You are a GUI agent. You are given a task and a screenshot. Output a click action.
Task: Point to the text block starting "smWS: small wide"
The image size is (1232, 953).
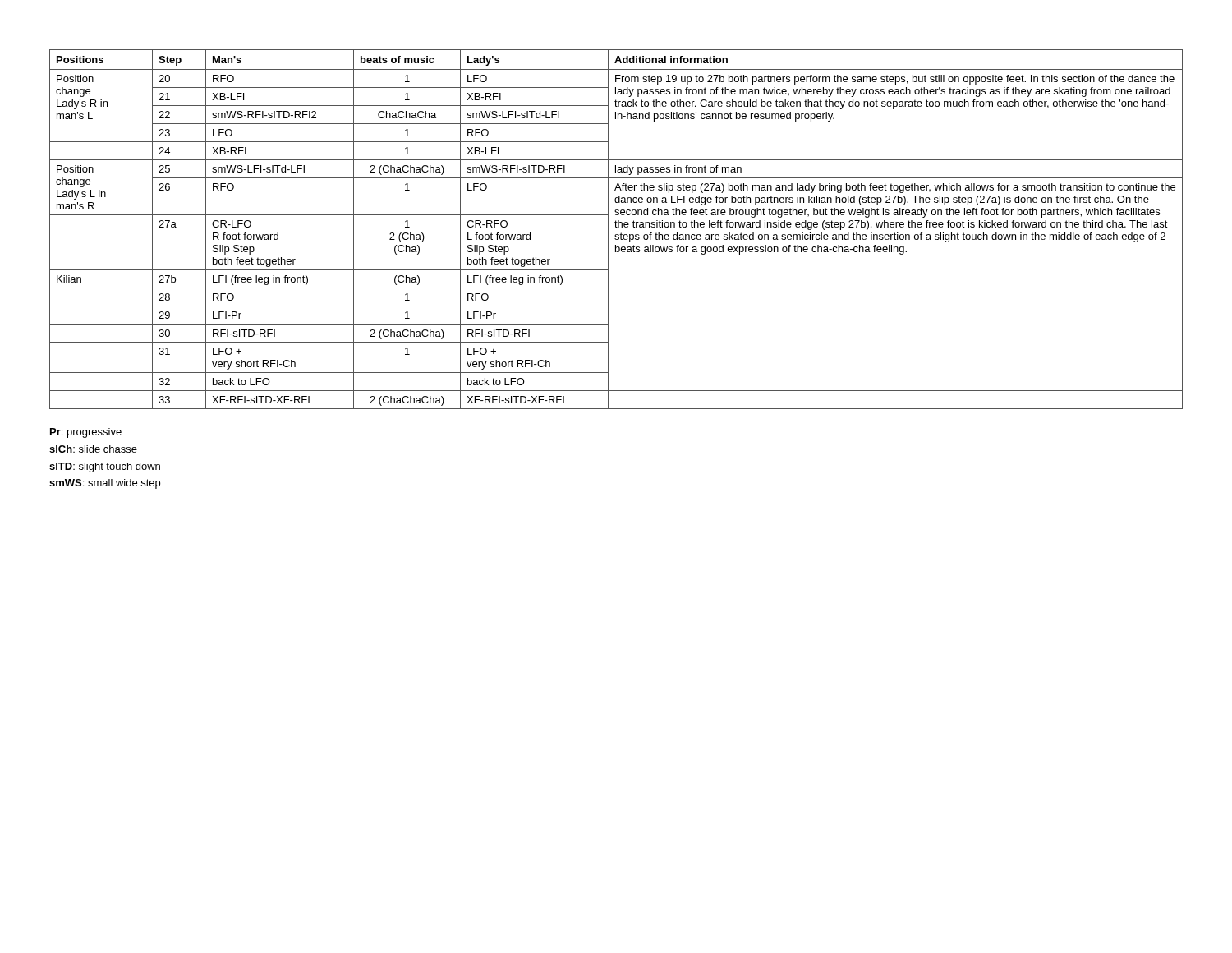[x=105, y=483]
